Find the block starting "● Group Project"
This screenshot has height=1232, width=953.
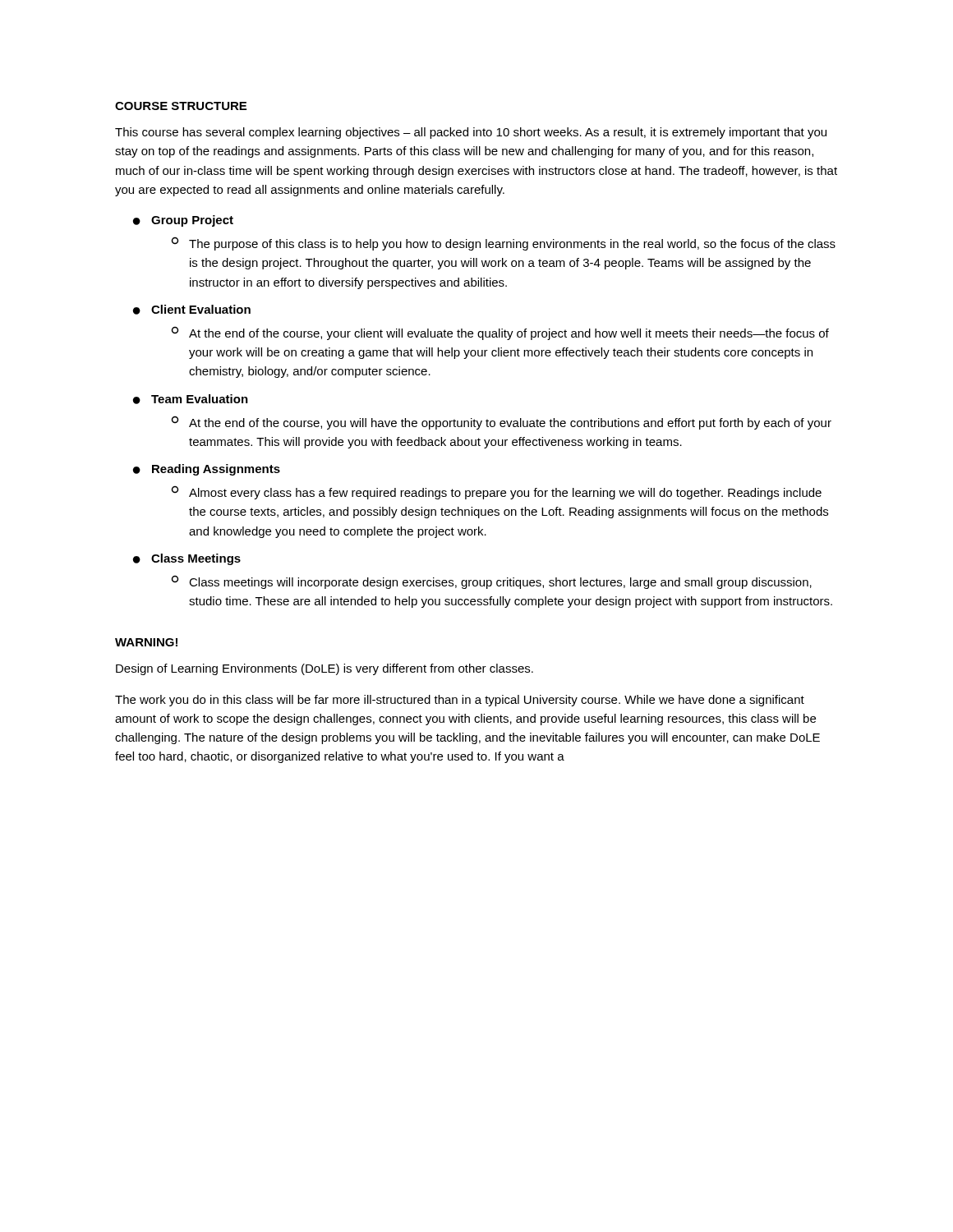(x=182, y=221)
